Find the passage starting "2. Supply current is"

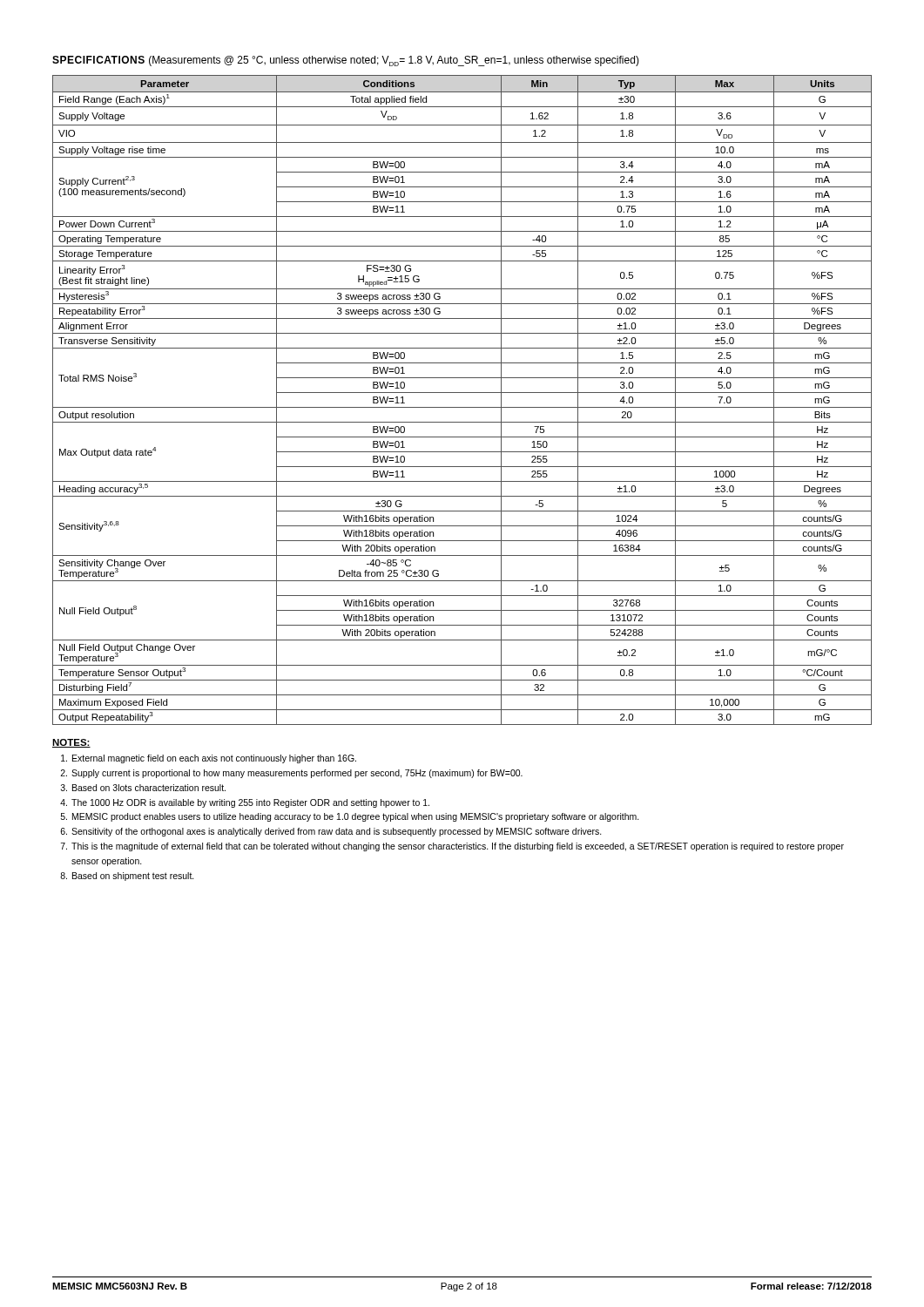[288, 773]
